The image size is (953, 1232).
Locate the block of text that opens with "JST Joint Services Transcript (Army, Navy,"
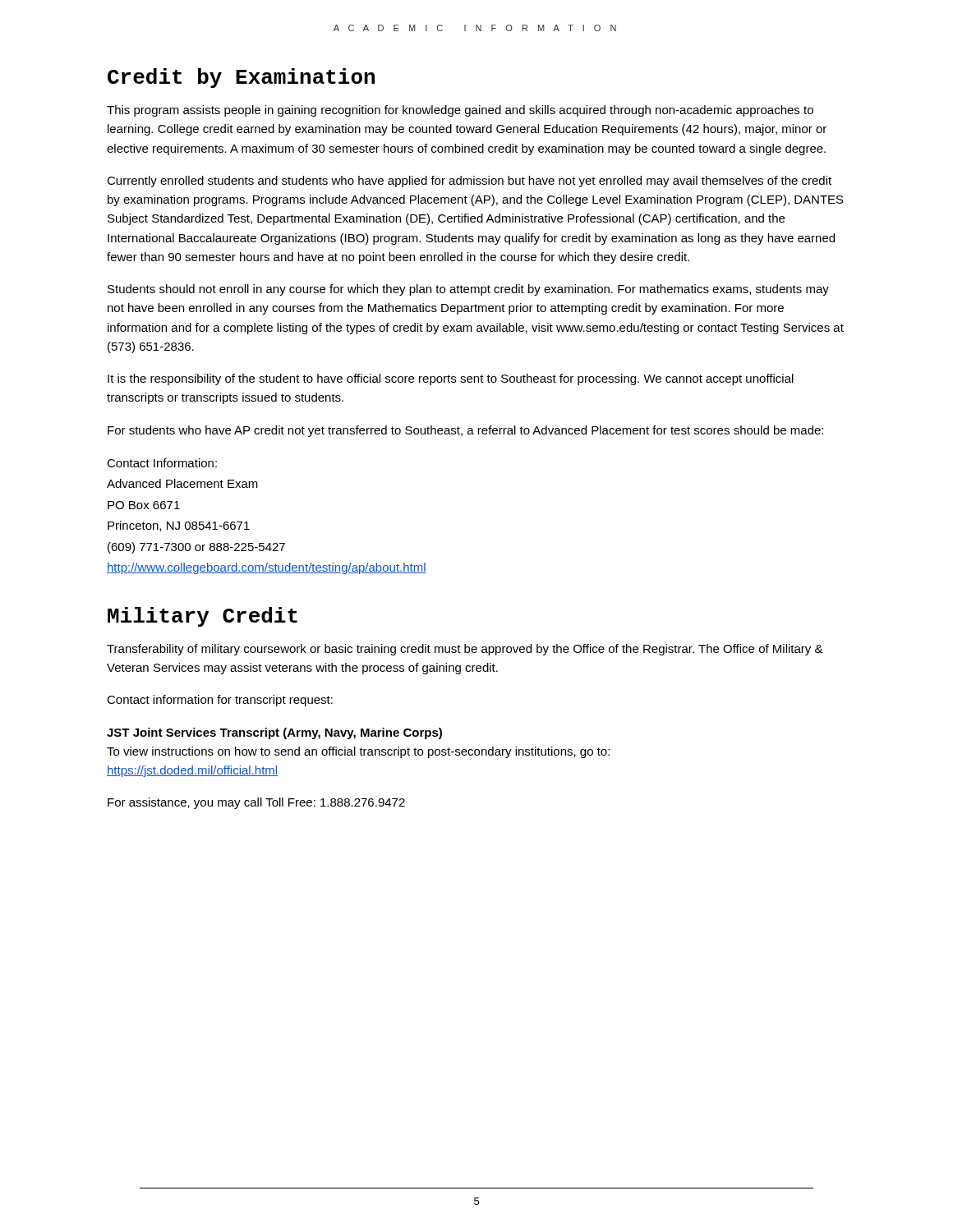tap(359, 751)
